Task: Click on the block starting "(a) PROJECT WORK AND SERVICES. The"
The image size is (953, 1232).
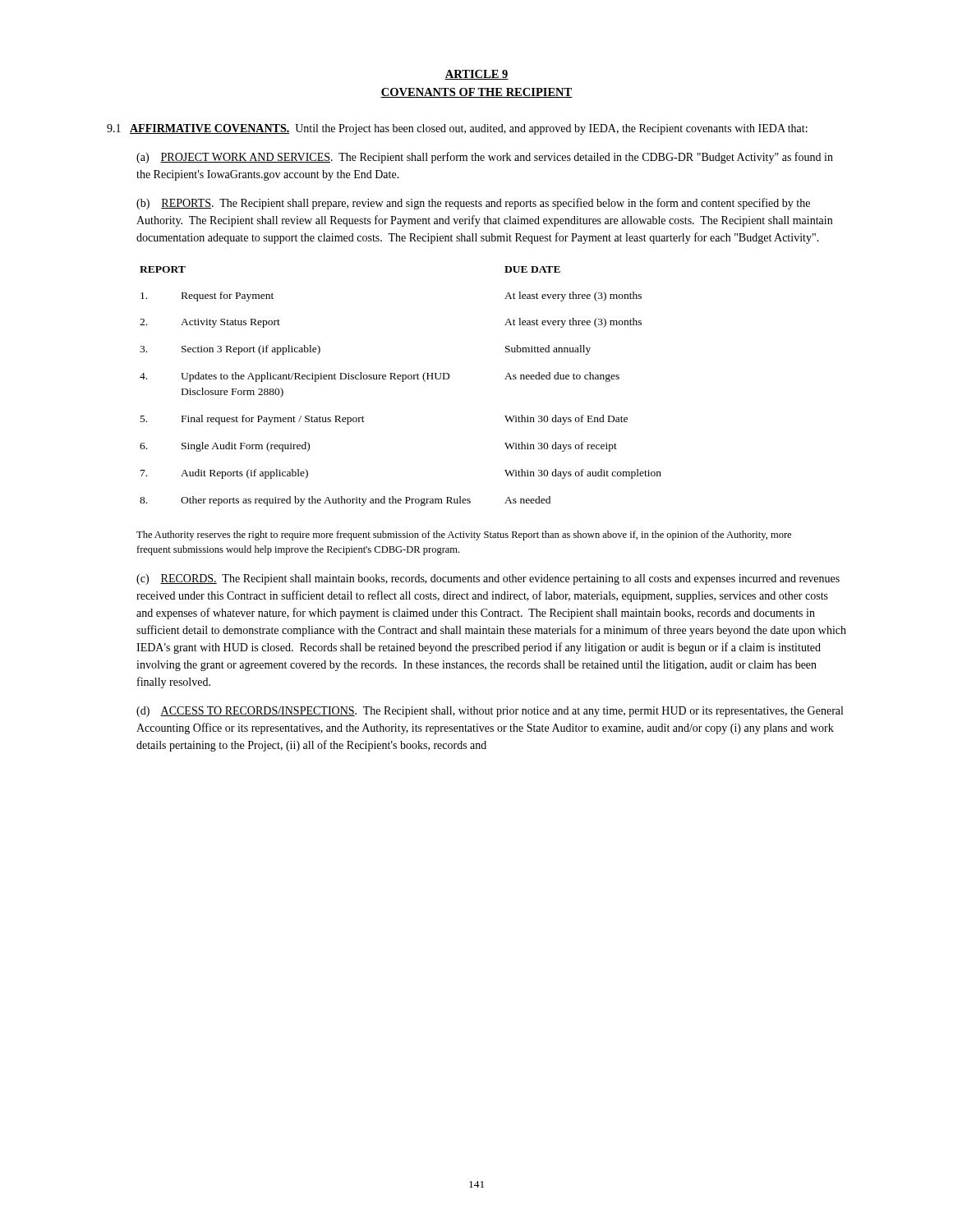Action: pos(485,165)
